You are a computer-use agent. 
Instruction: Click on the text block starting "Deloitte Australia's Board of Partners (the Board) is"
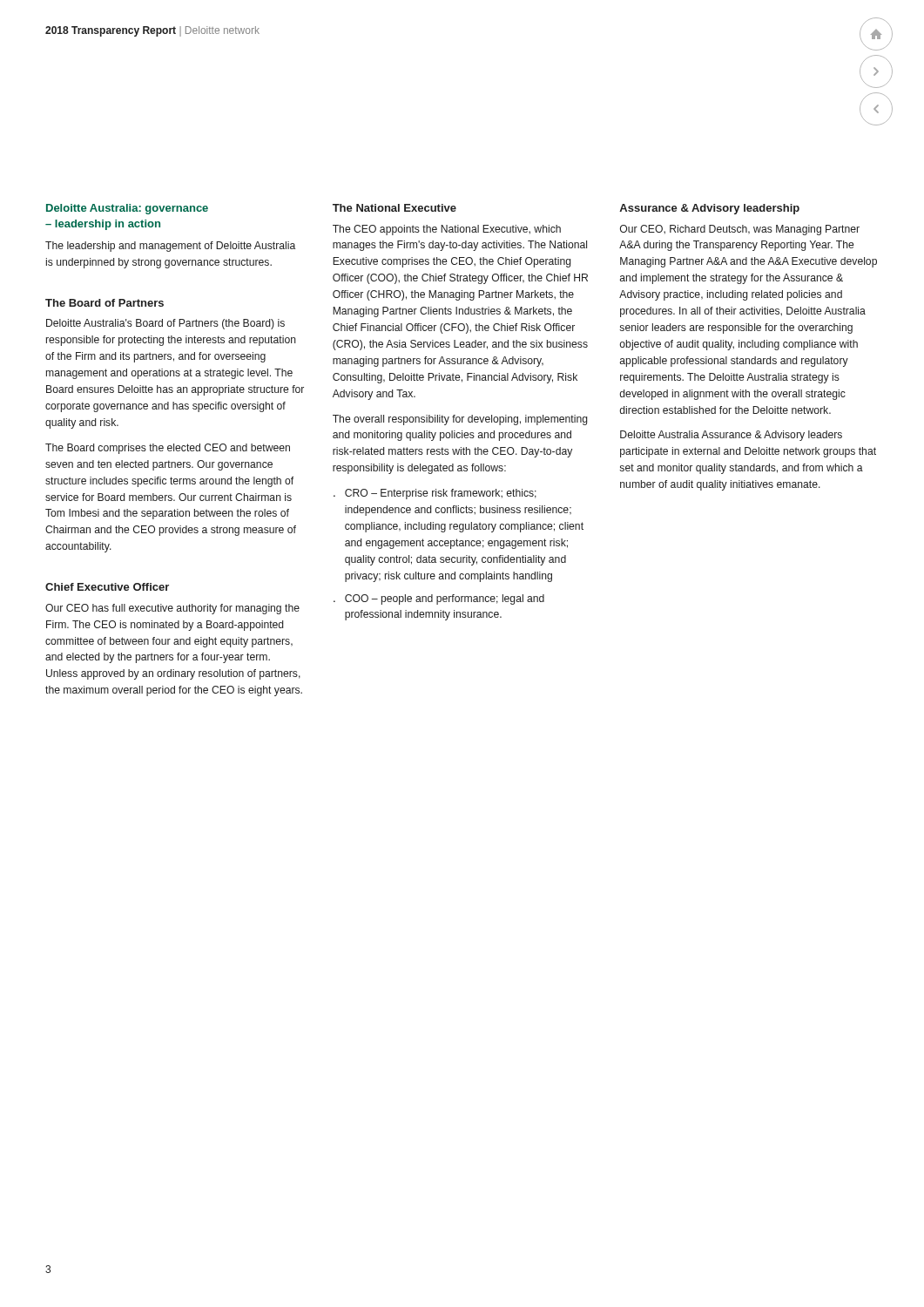175,373
